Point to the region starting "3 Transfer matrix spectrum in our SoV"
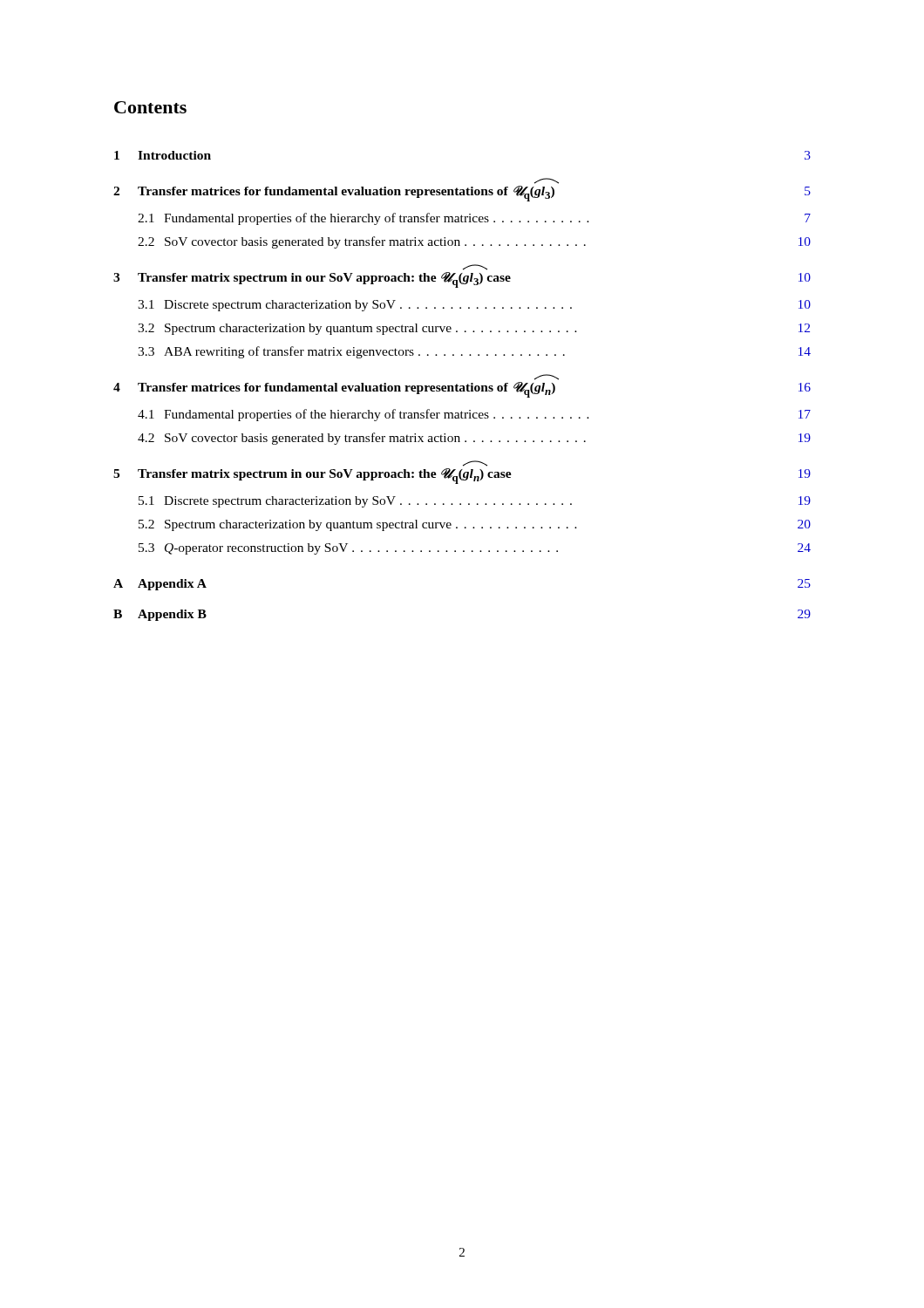 [462, 314]
